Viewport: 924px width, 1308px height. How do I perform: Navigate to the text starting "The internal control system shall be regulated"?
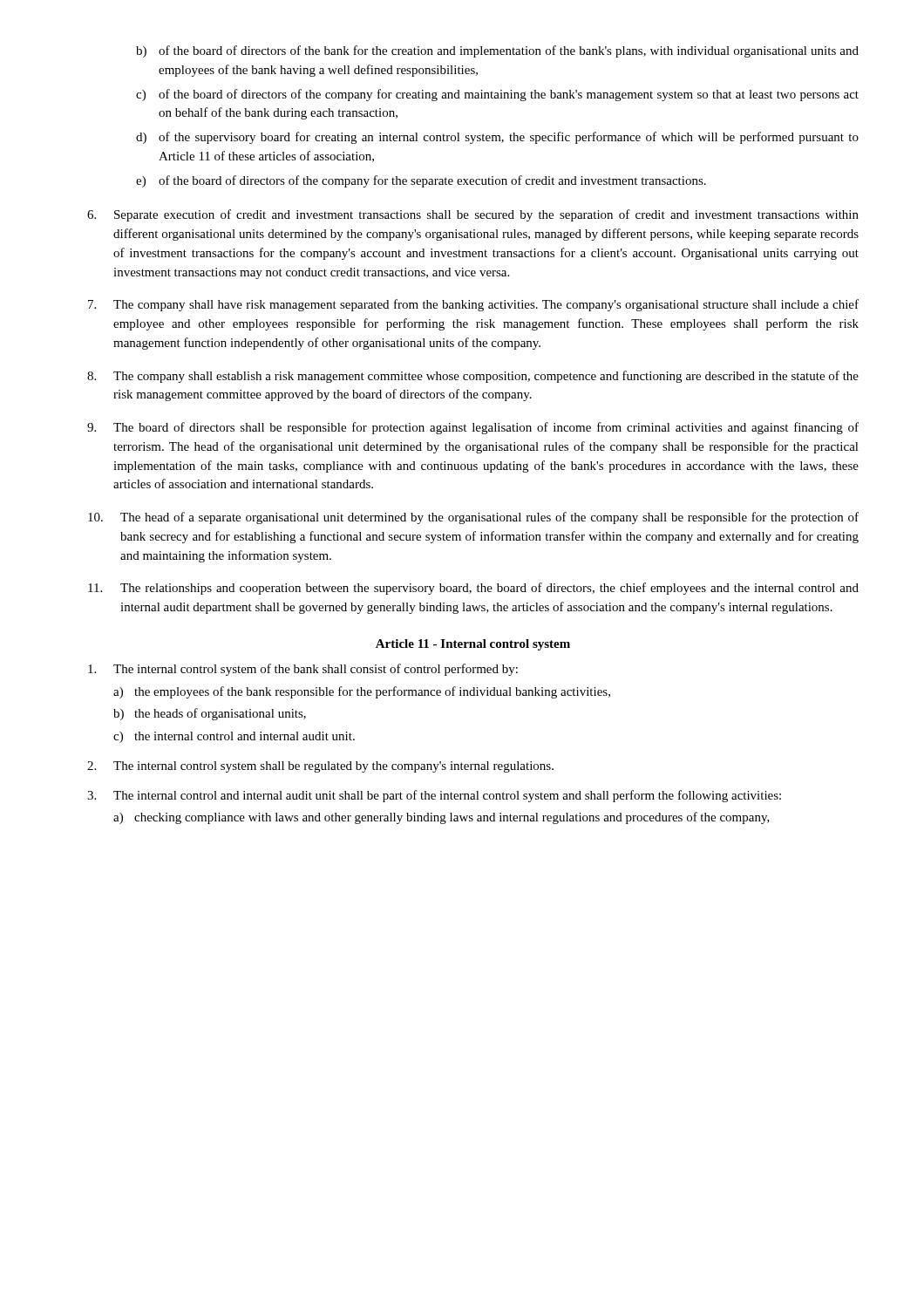point(473,766)
